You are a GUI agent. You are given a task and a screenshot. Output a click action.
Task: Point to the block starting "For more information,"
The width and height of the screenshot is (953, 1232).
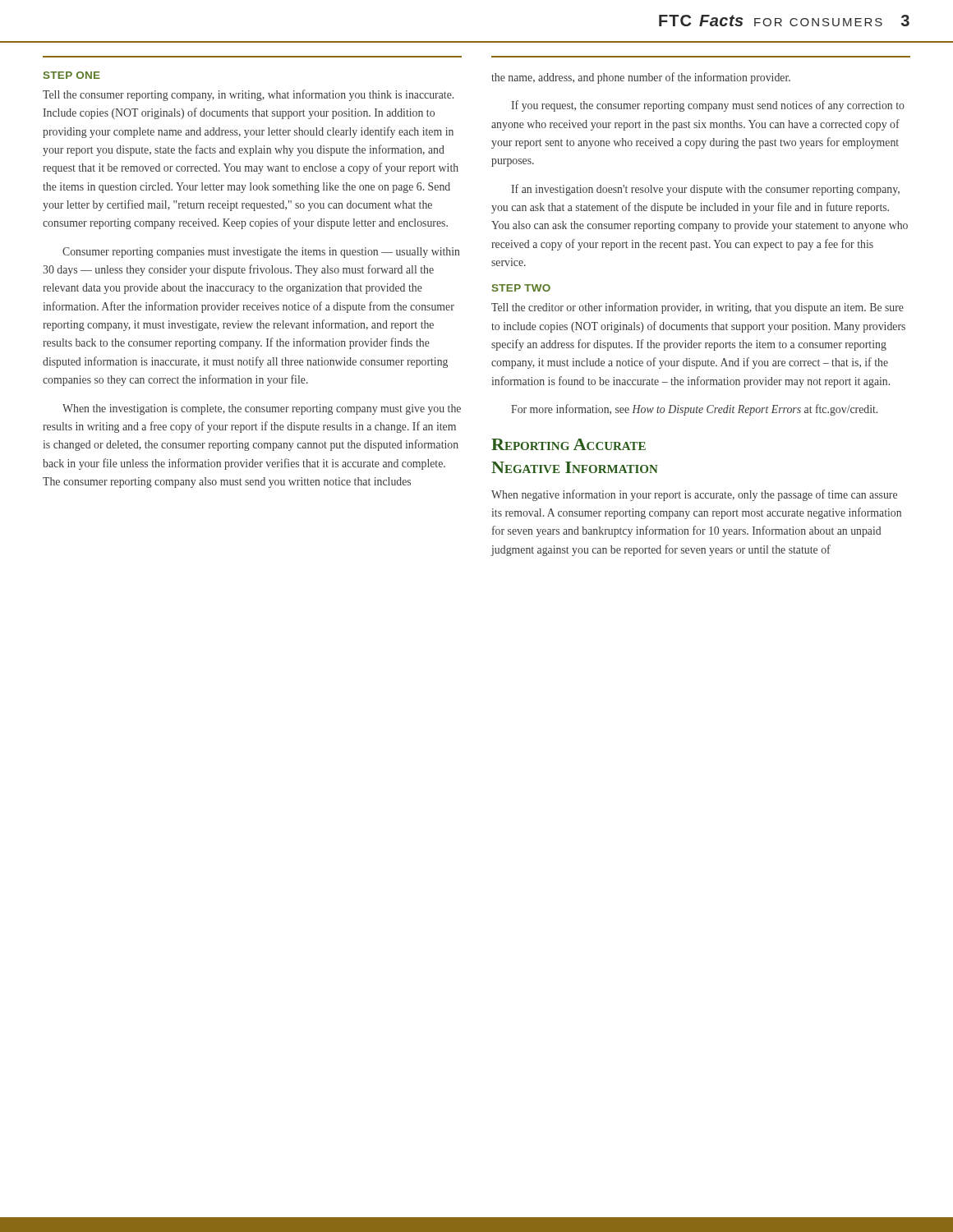tap(695, 410)
